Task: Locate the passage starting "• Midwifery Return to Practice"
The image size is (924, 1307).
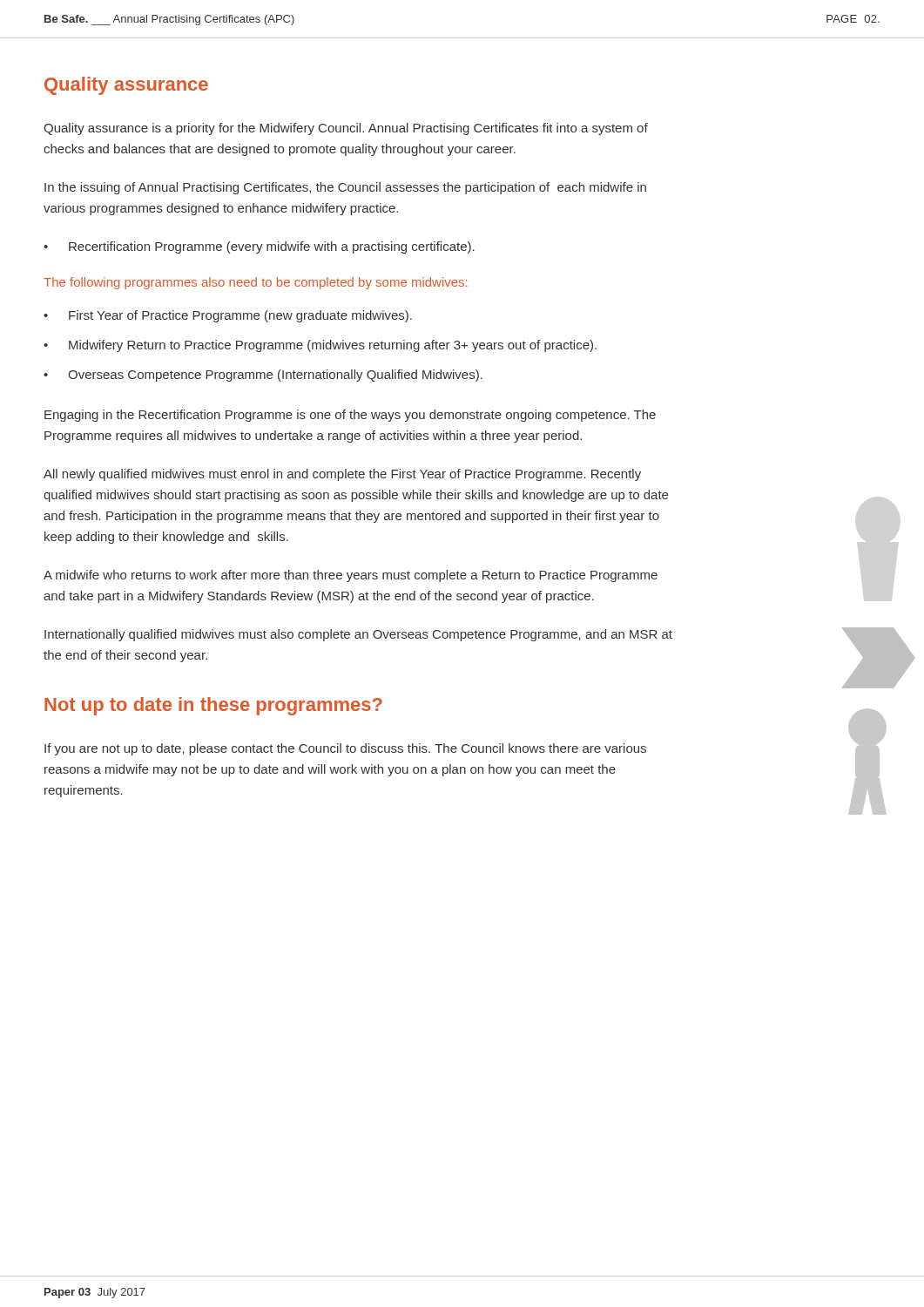Action: [x=361, y=345]
